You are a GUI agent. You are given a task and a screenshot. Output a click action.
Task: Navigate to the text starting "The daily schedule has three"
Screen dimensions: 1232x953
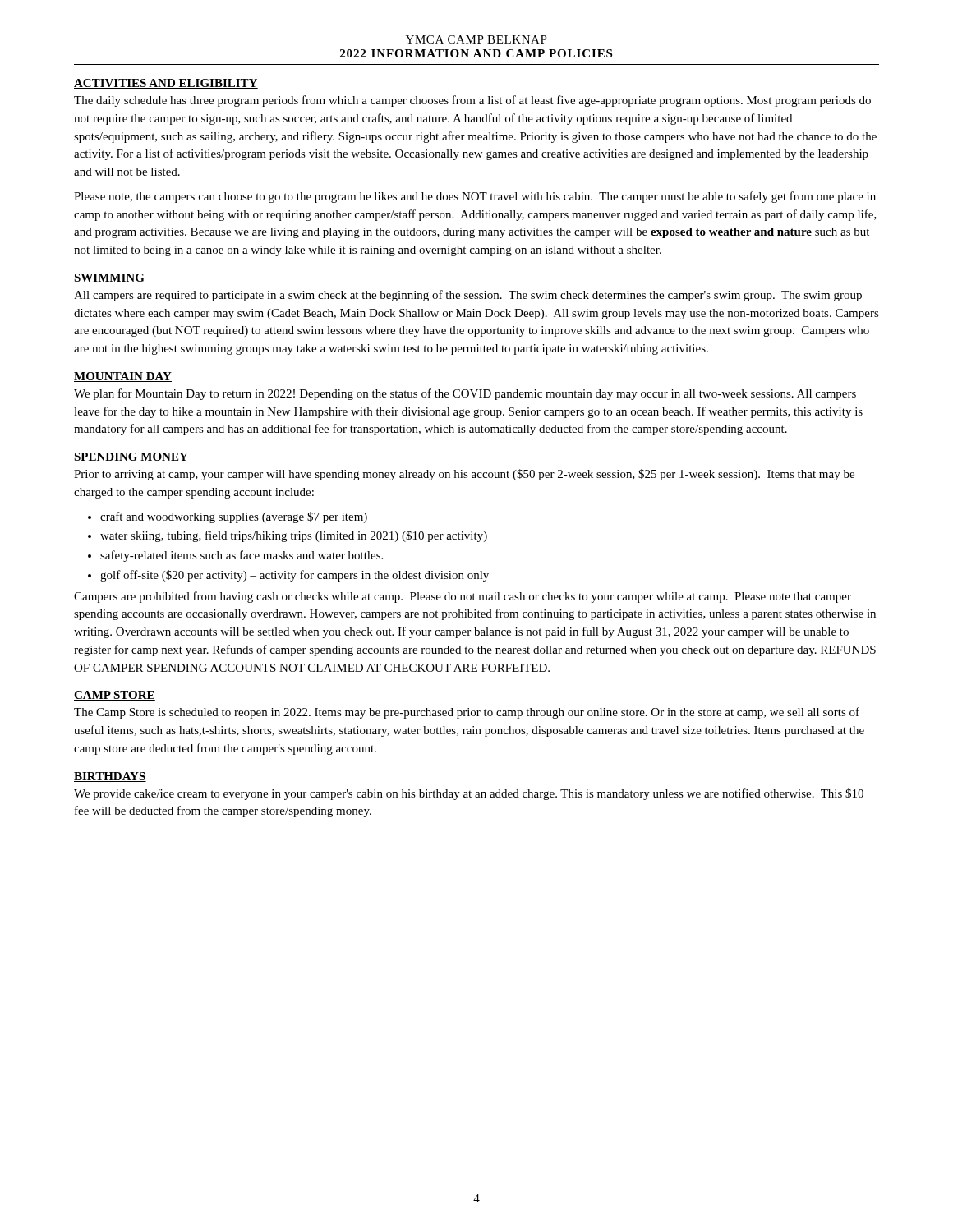tap(475, 136)
